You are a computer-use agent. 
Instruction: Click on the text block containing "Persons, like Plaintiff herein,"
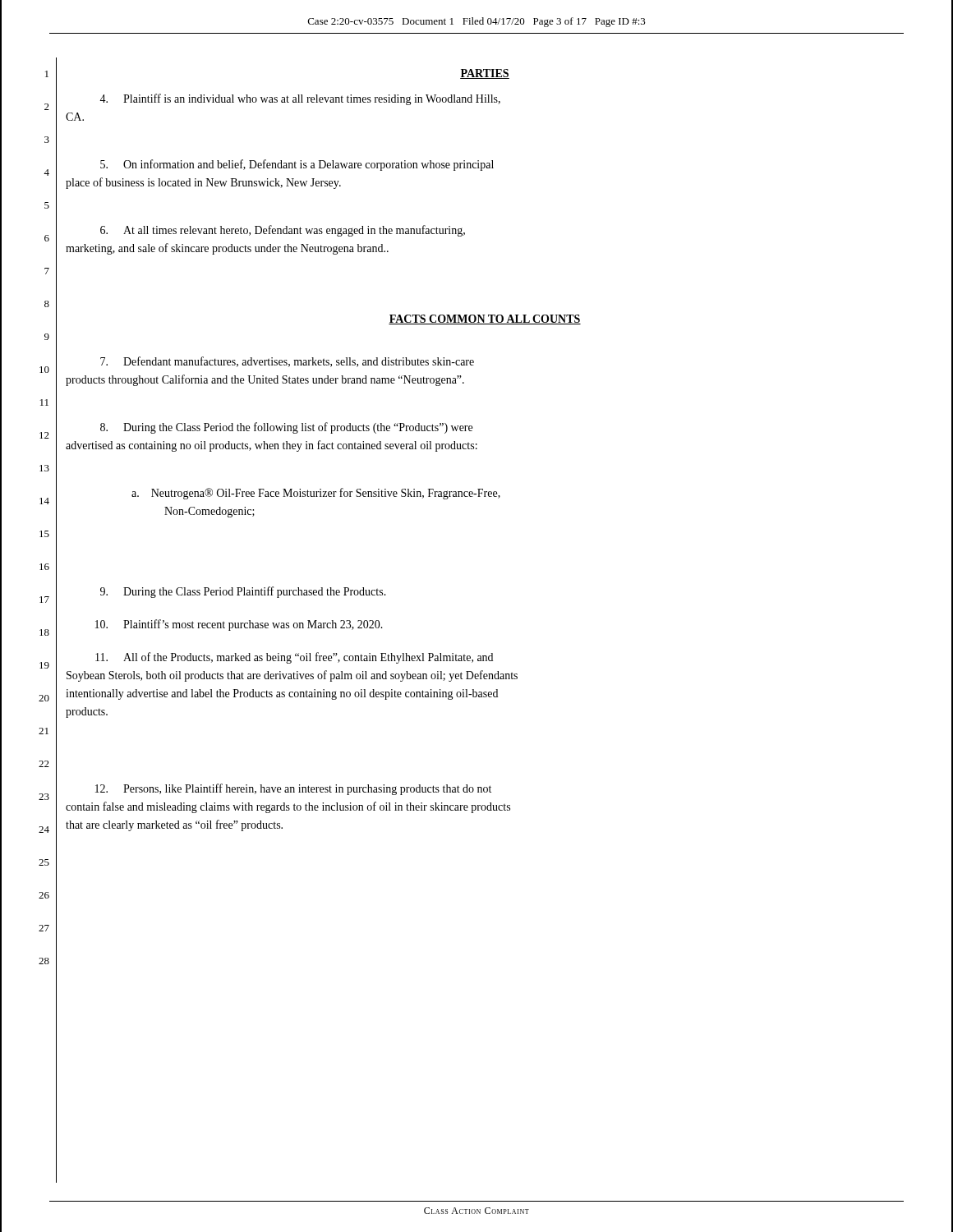279,789
